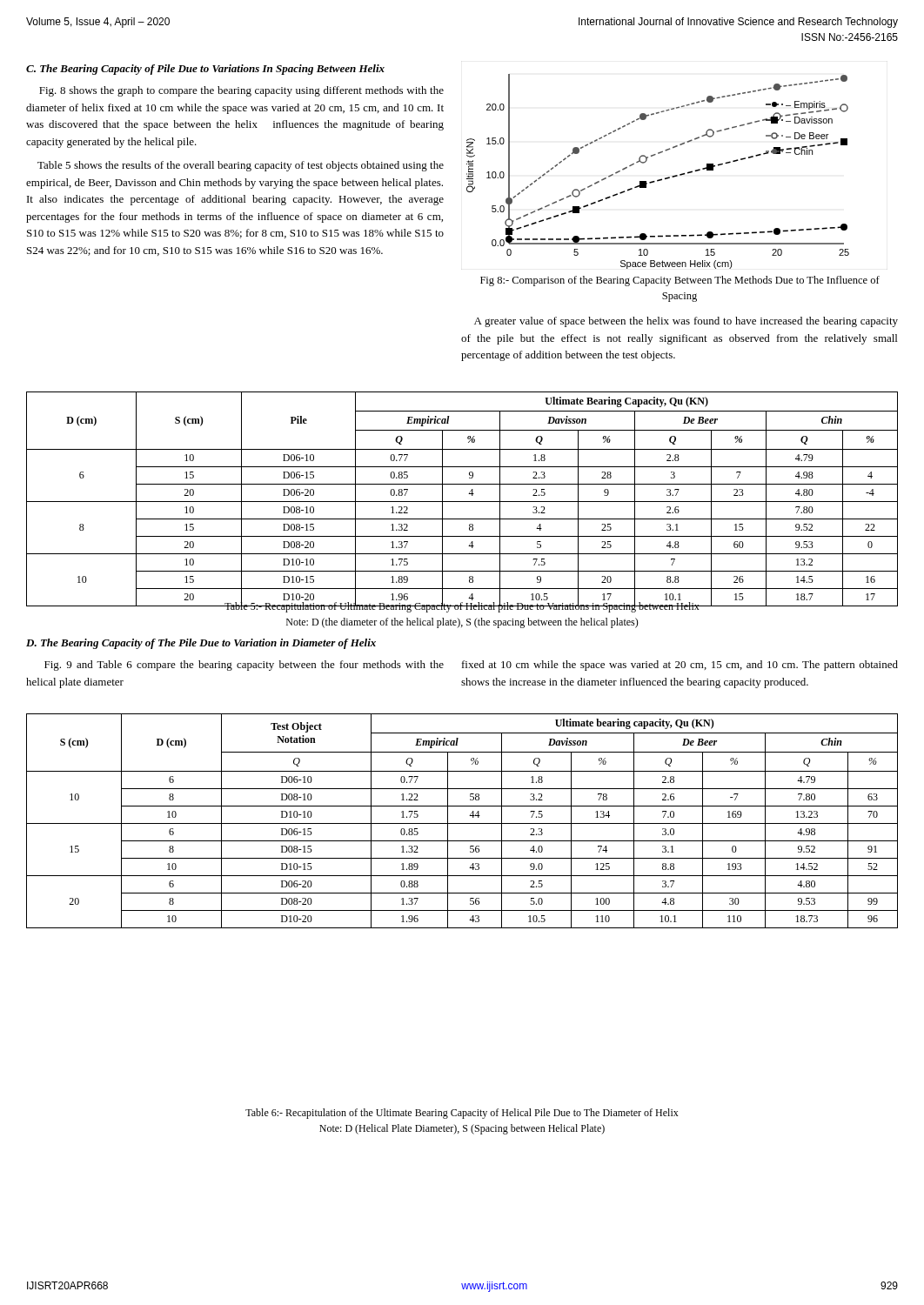
Task: Find the text block starting "A greater value of"
Action: 680,338
